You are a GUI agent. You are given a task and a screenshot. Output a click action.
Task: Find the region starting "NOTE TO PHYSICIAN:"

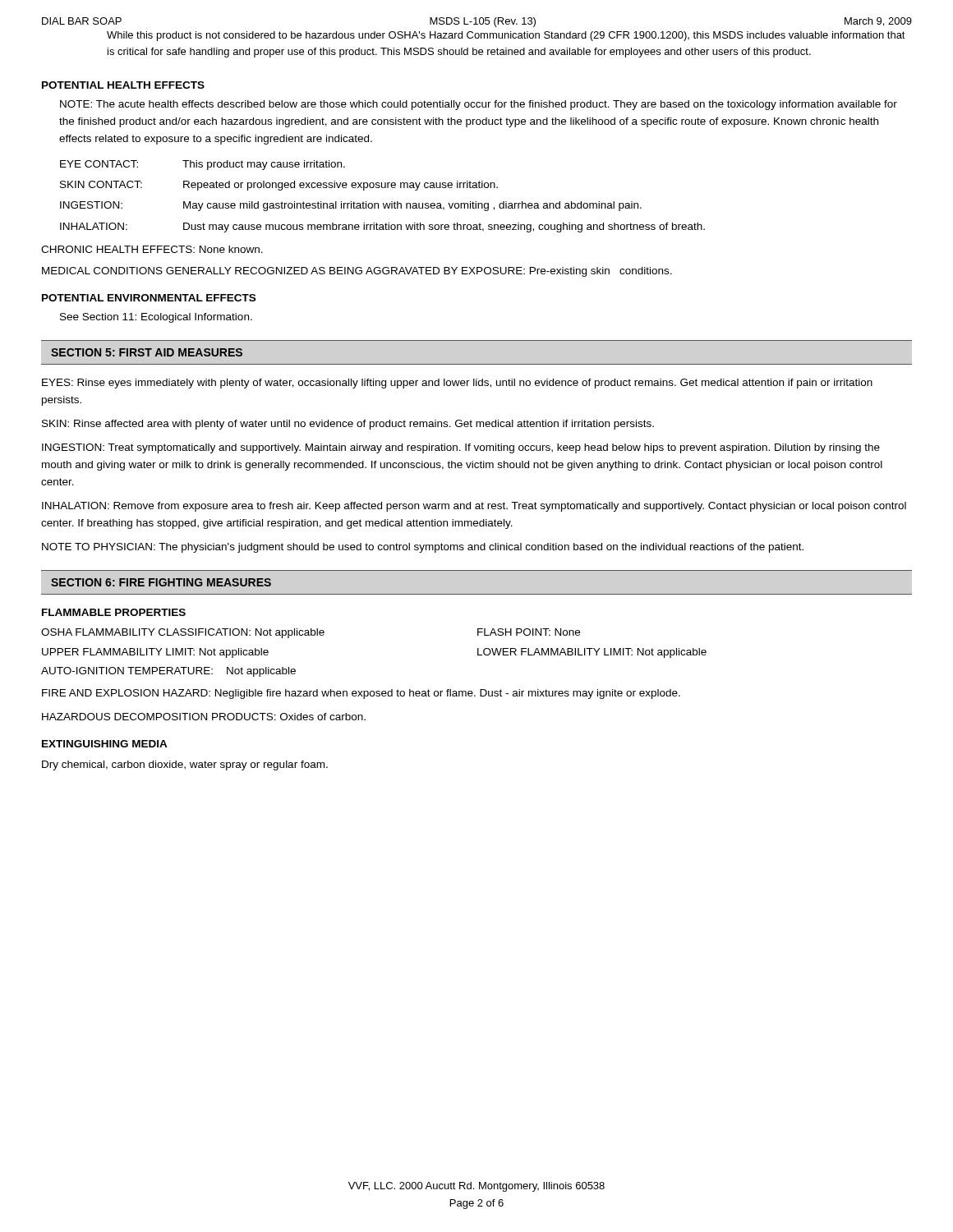coord(423,546)
